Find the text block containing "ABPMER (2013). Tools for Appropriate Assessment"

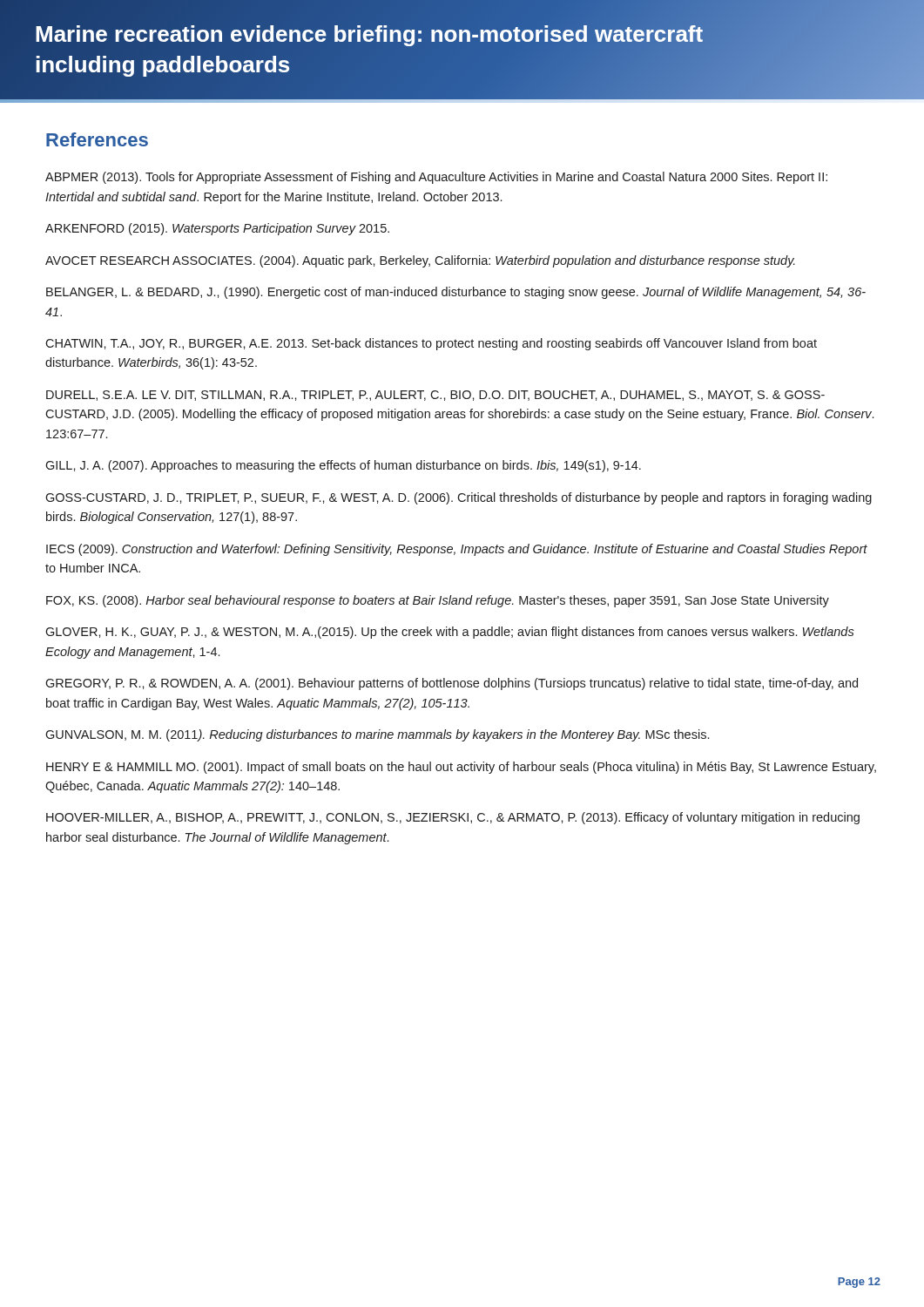pos(437,187)
